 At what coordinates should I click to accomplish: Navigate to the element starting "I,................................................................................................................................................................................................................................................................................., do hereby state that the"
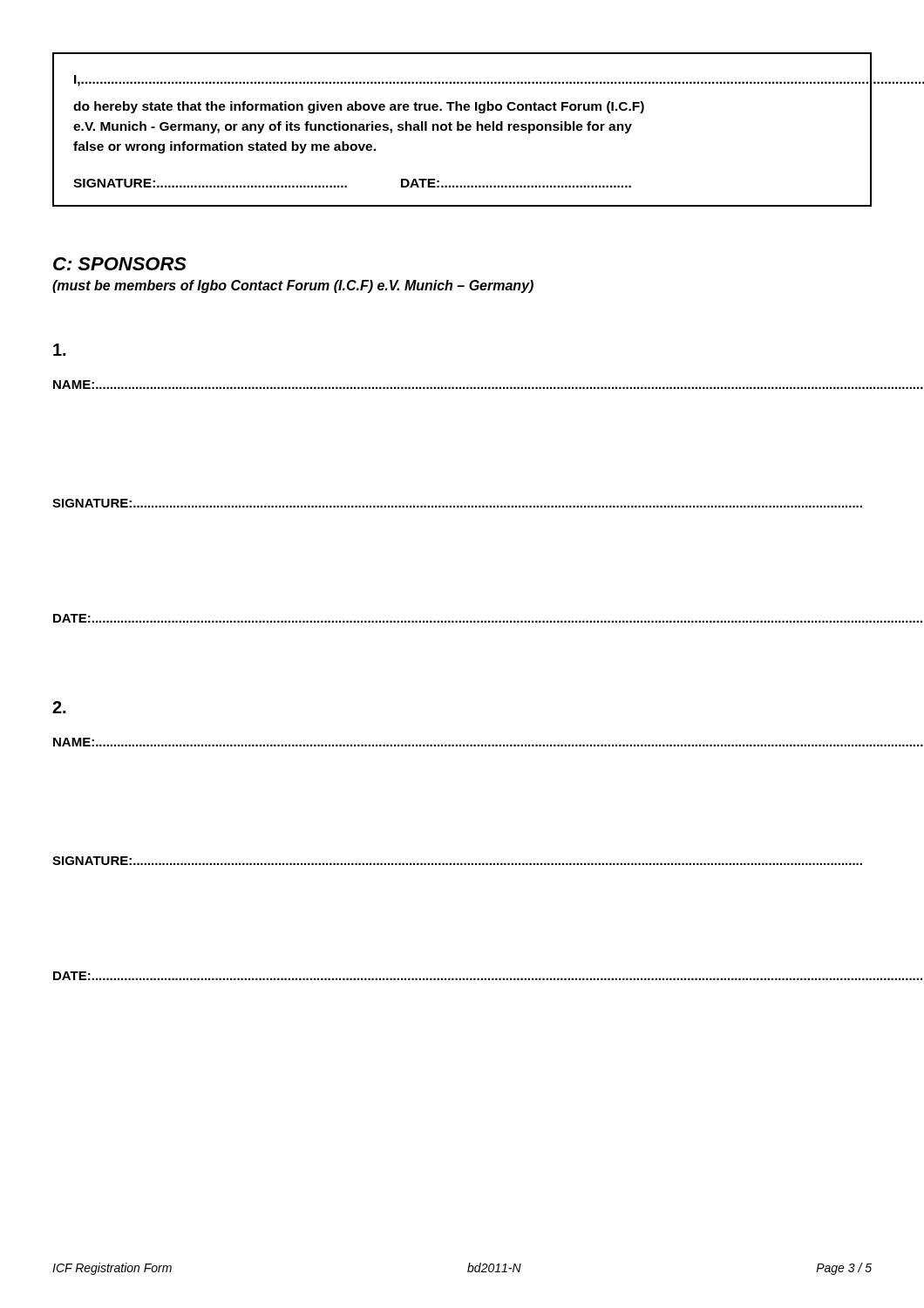[472, 131]
